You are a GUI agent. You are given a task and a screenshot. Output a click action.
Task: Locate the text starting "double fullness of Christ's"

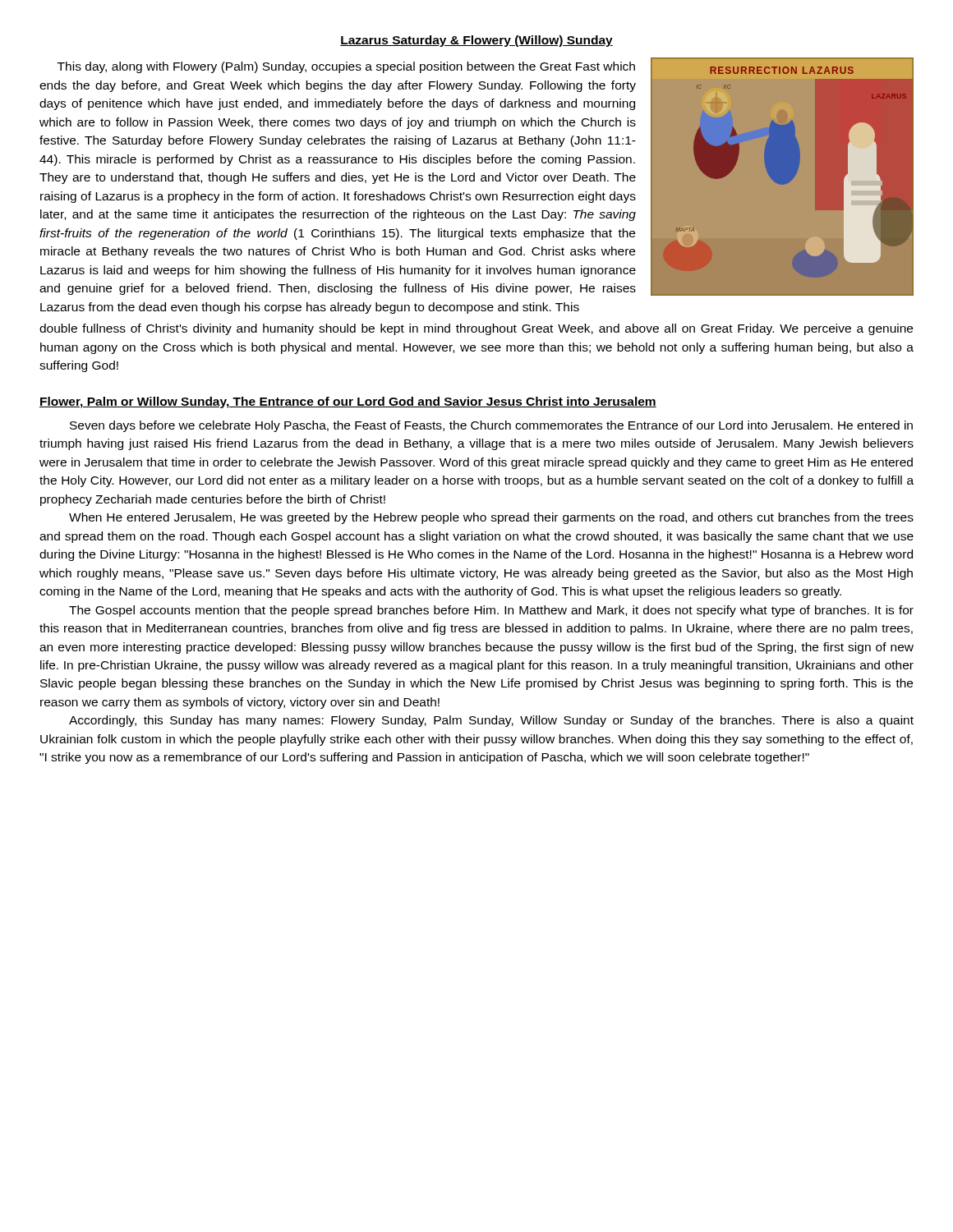click(476, 347)
